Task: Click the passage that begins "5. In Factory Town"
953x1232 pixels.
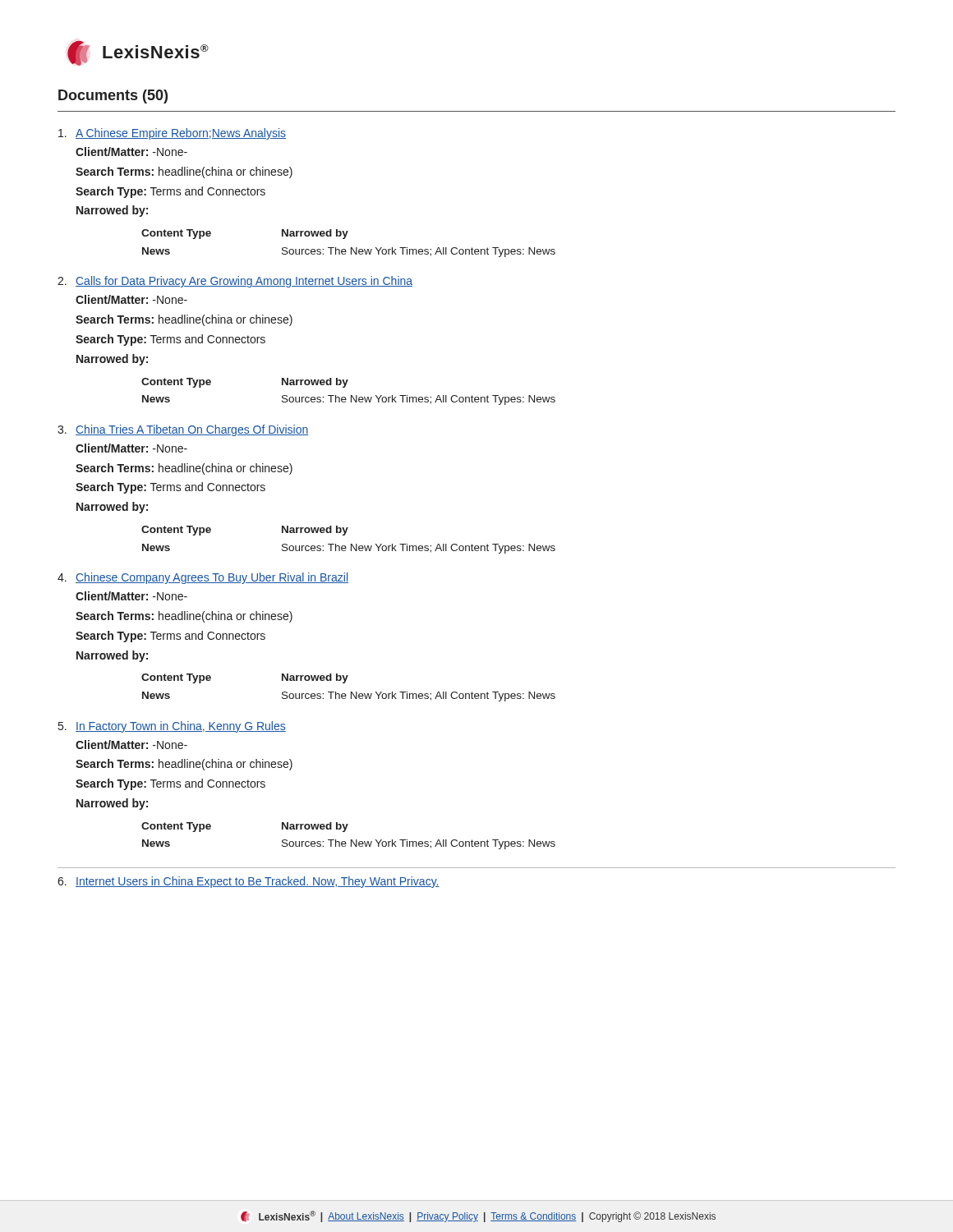Action: coord(172,727)
